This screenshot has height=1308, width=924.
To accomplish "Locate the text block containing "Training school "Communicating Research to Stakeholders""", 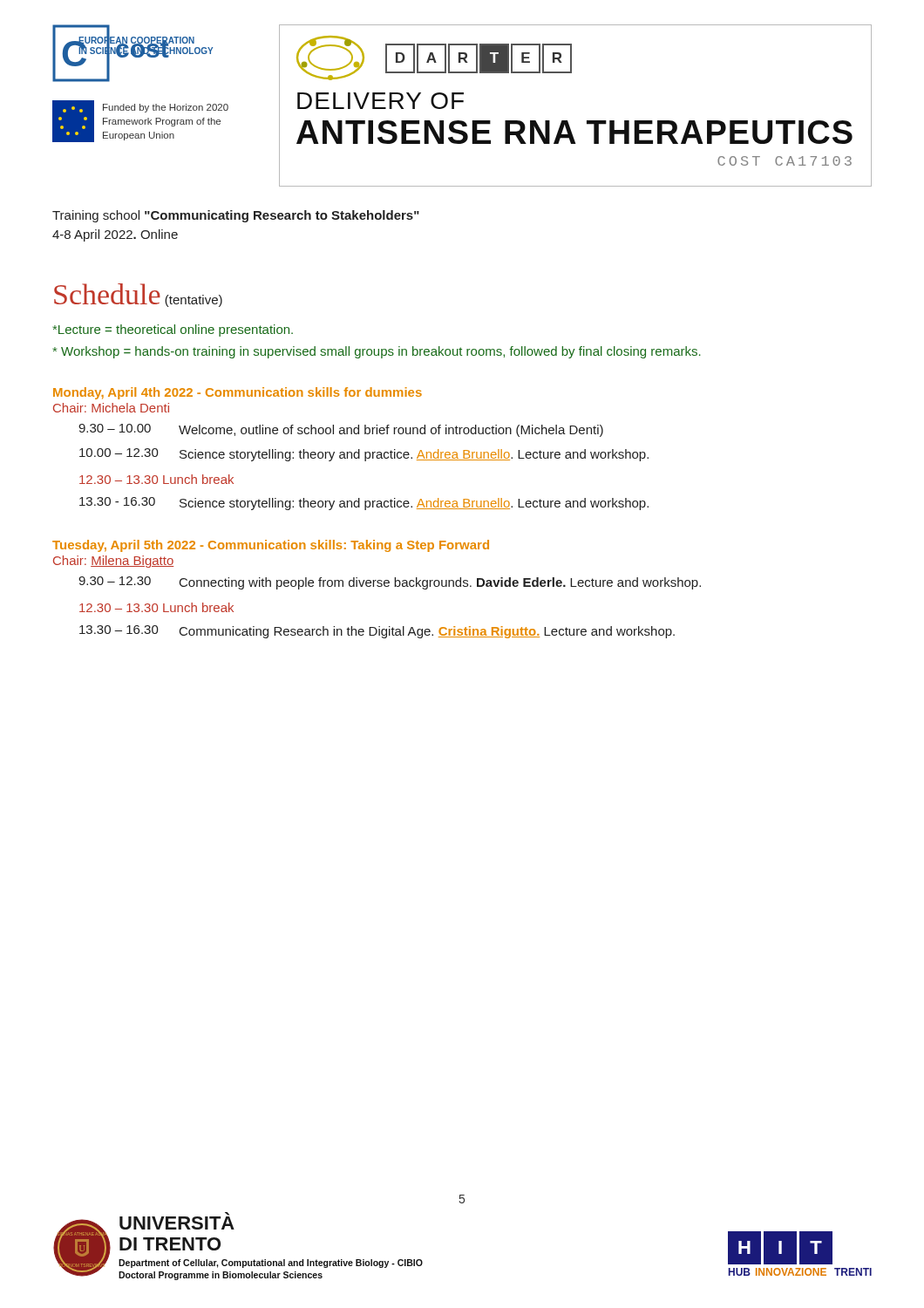I will [x=236, y=225].
